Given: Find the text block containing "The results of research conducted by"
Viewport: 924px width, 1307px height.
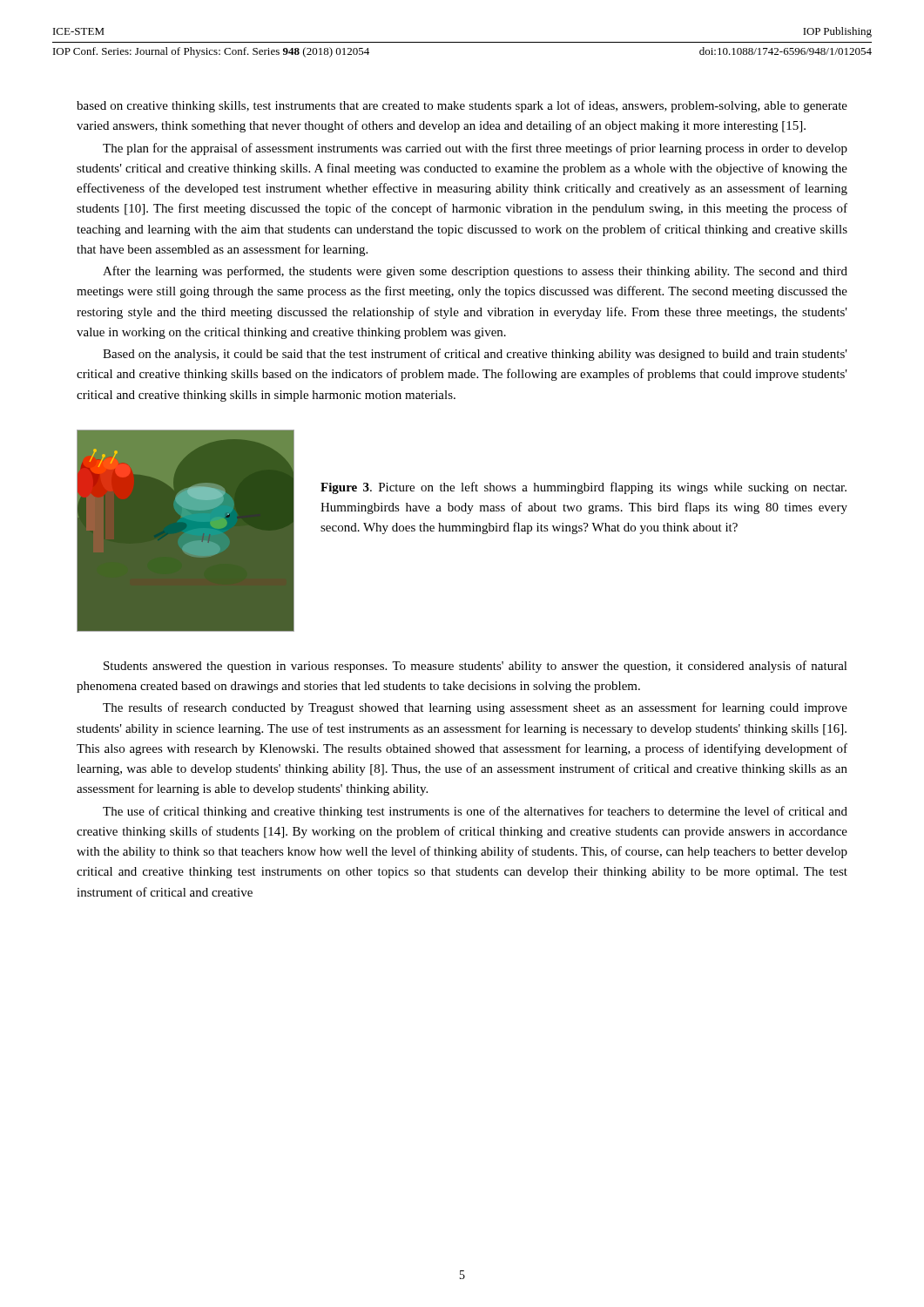Looking at the screenshot, I should [x=462, y=749].
